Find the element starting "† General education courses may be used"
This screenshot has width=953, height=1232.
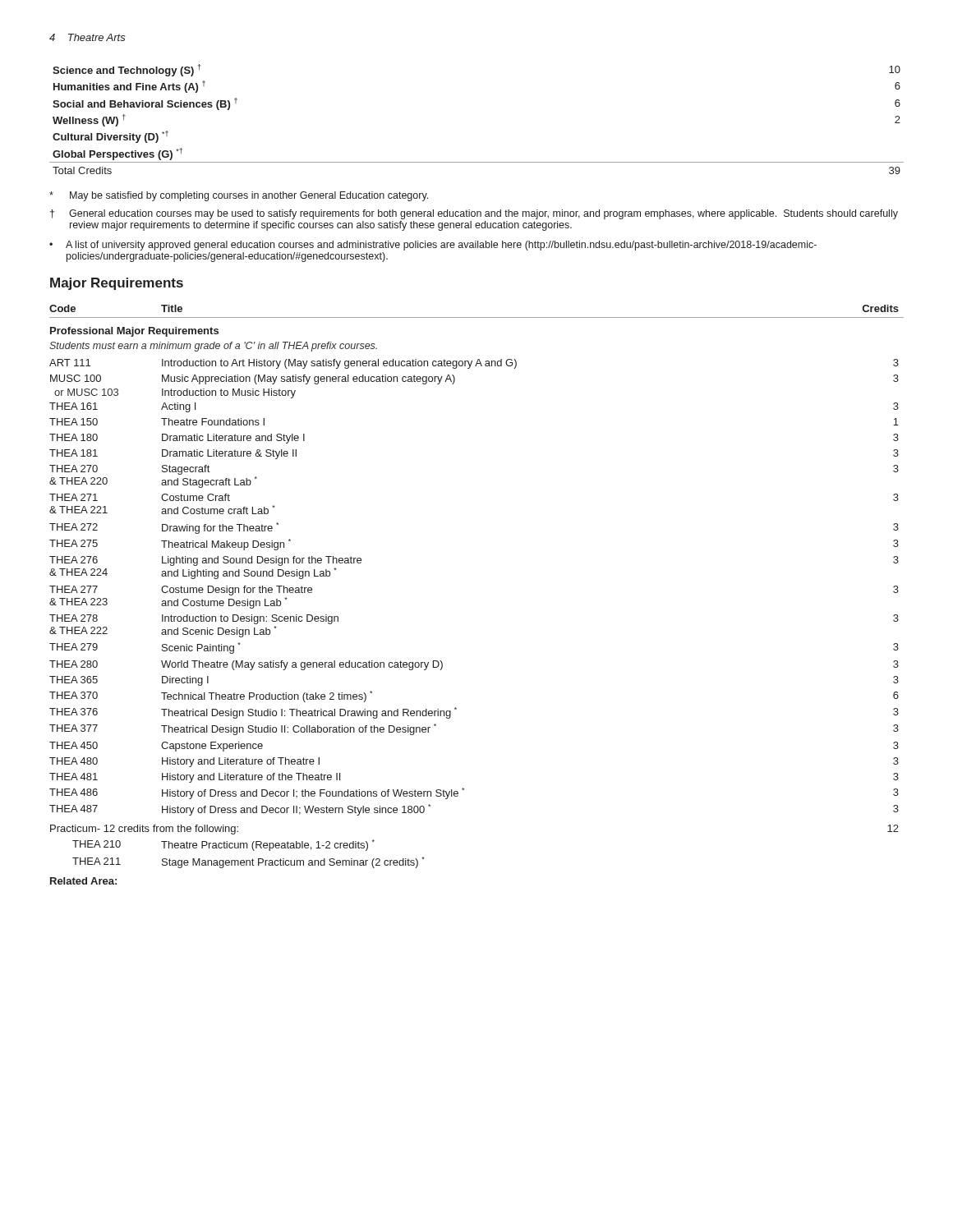pos(476,219)
